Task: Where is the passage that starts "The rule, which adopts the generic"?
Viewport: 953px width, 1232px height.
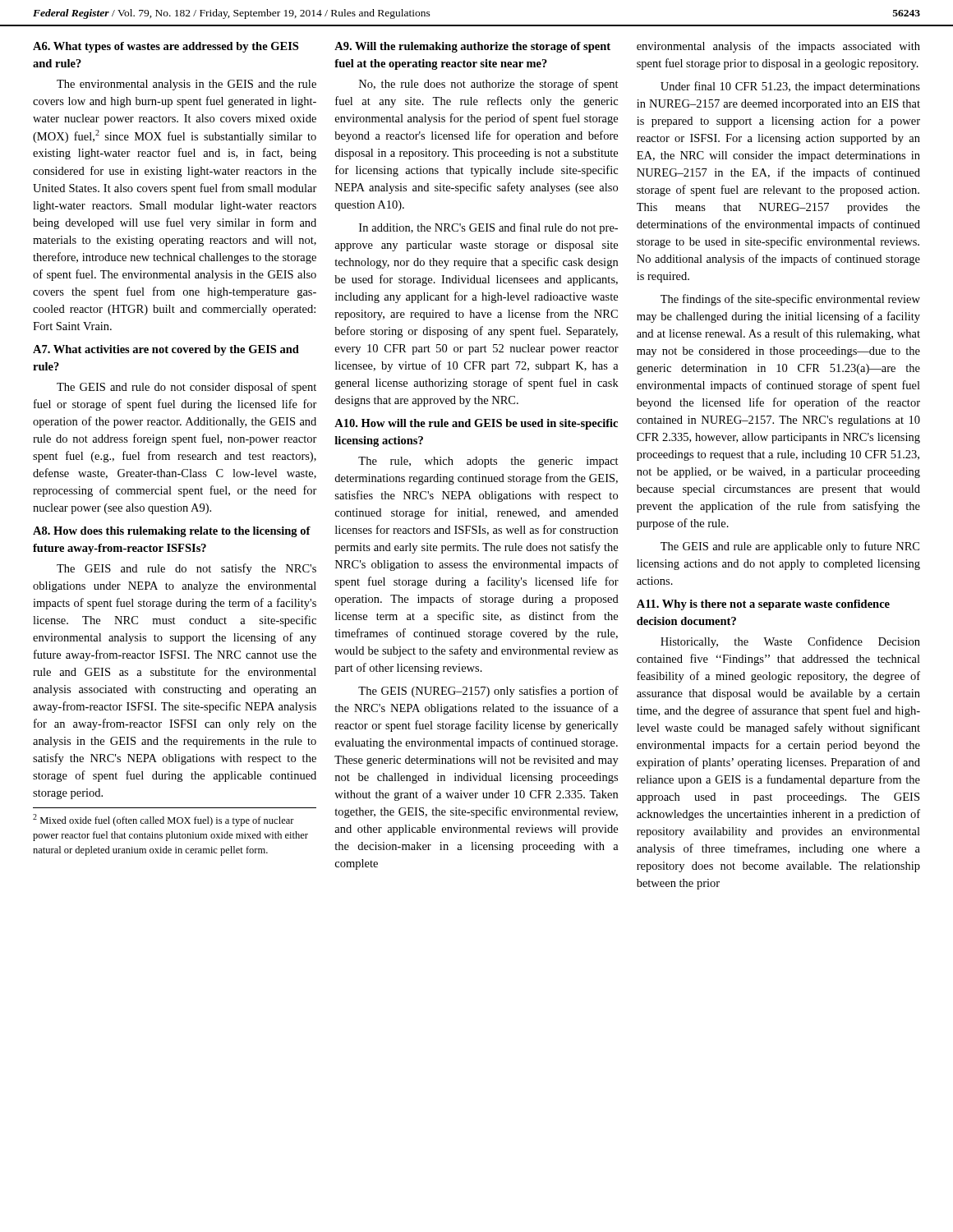Action: point(476,565)
